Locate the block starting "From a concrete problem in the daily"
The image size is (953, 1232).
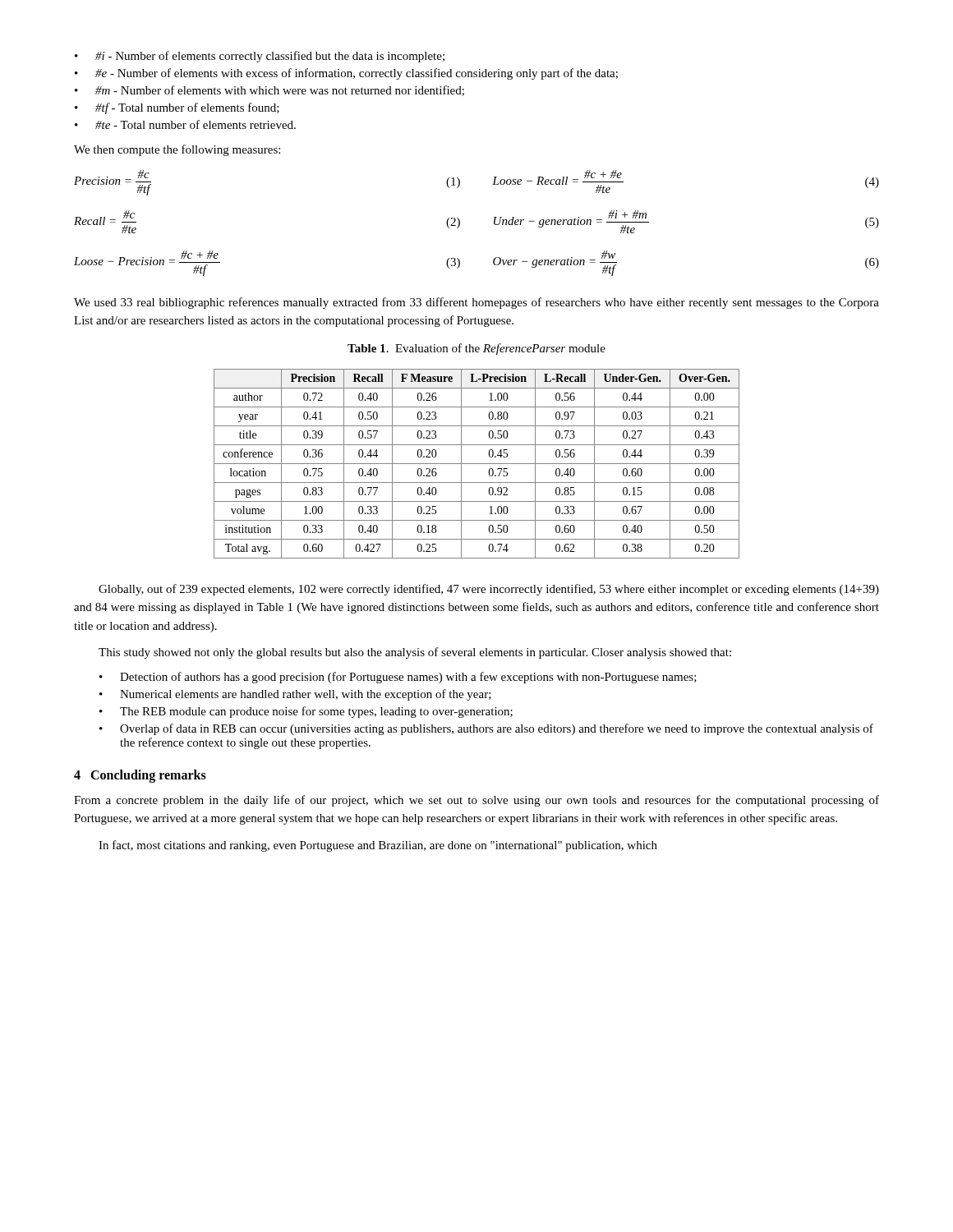point(476,809)
